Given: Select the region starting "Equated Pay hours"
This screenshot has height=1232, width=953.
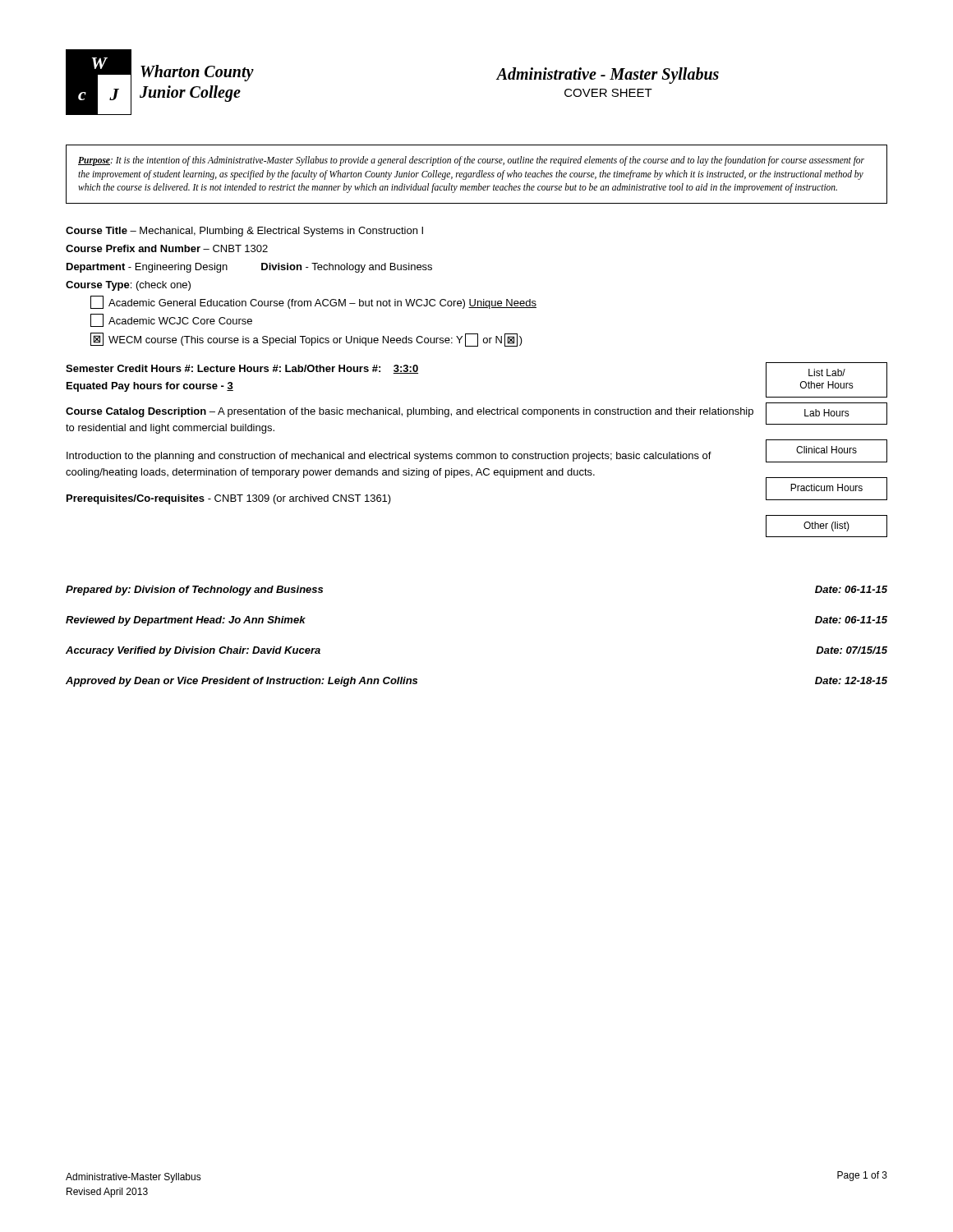Looking at the screenshot, I should 149,385.
